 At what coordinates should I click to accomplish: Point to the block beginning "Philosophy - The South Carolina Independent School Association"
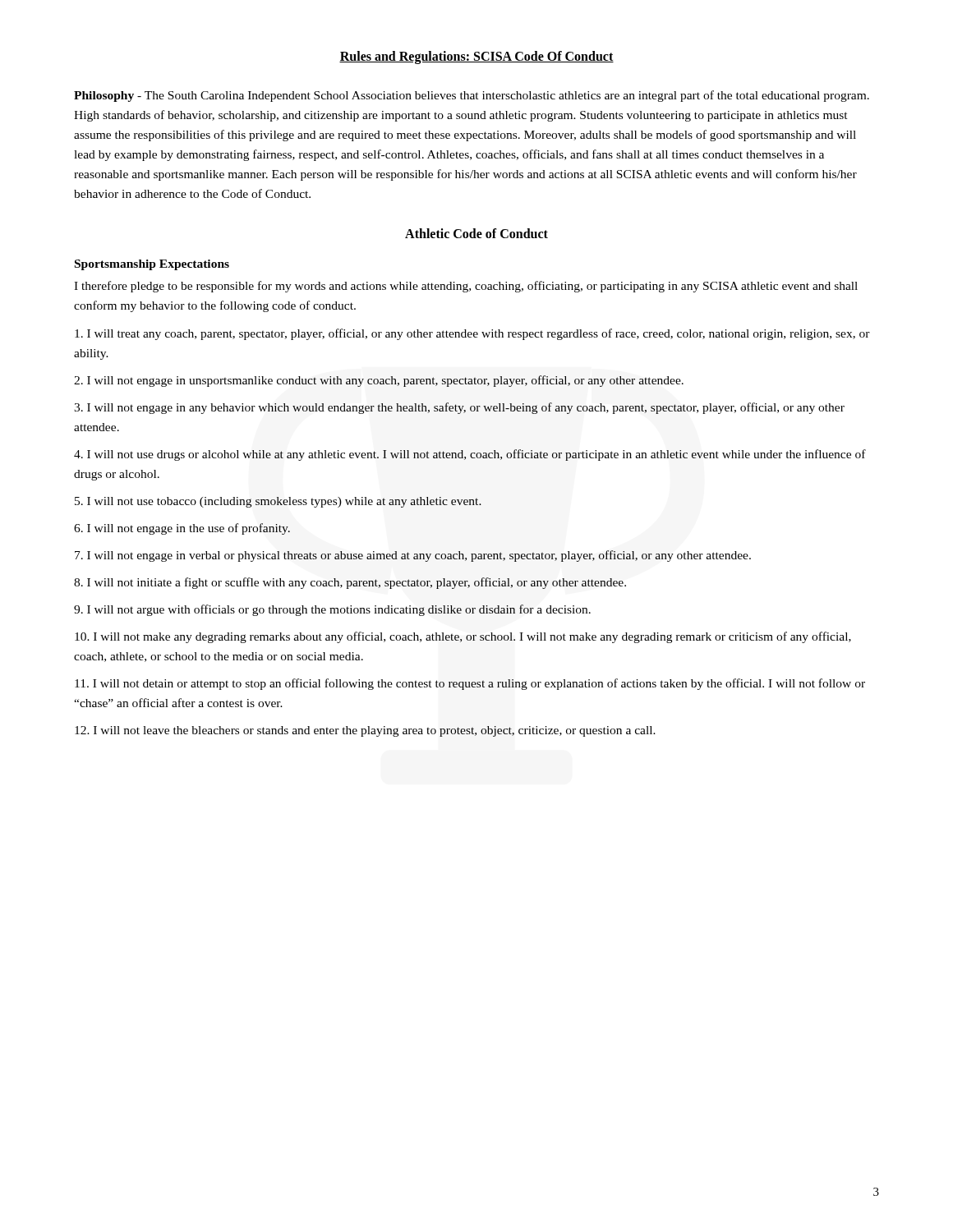472,144
